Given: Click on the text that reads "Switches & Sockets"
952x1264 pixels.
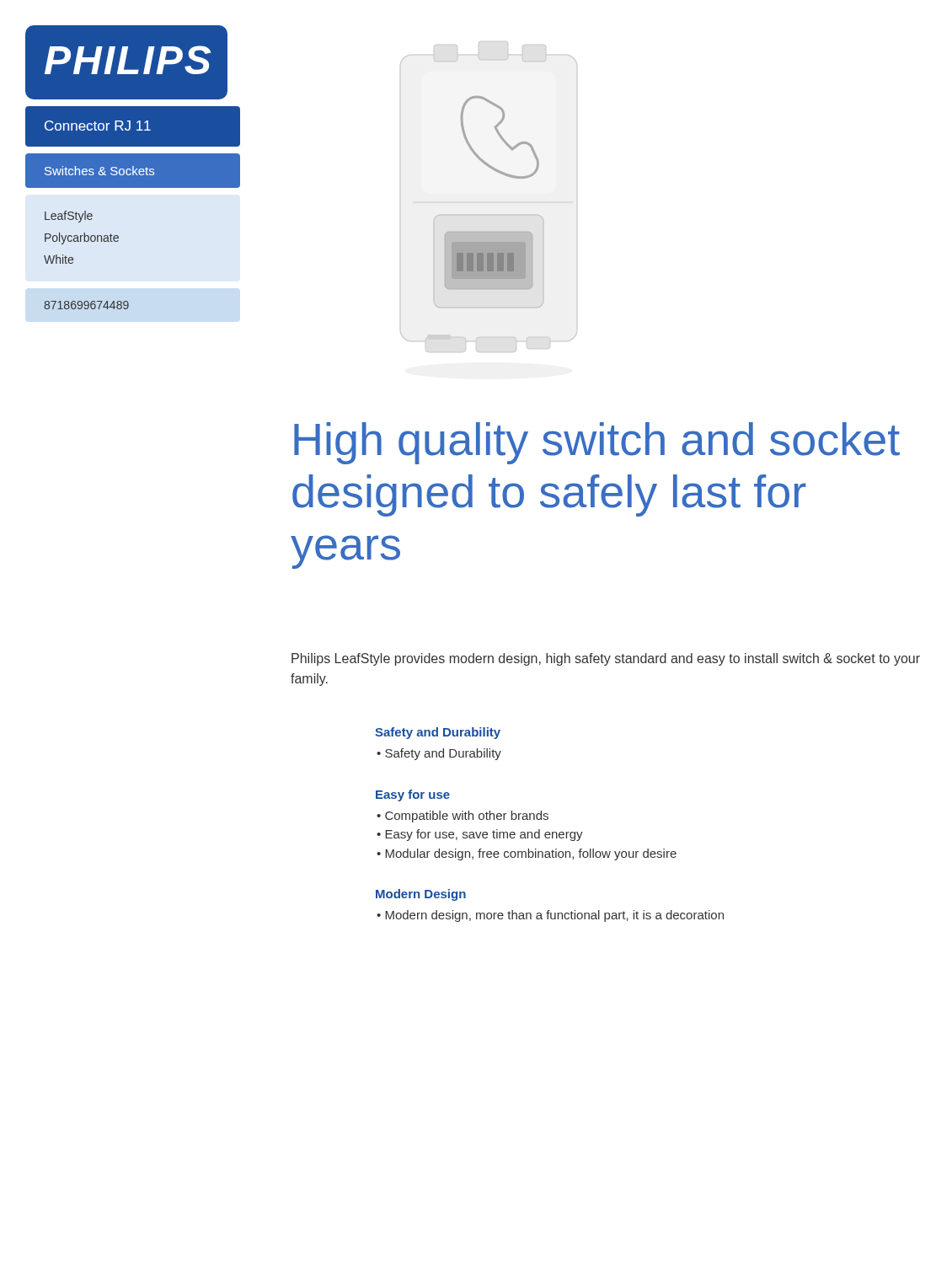Looking at the screenshot, I should [133, 171].
